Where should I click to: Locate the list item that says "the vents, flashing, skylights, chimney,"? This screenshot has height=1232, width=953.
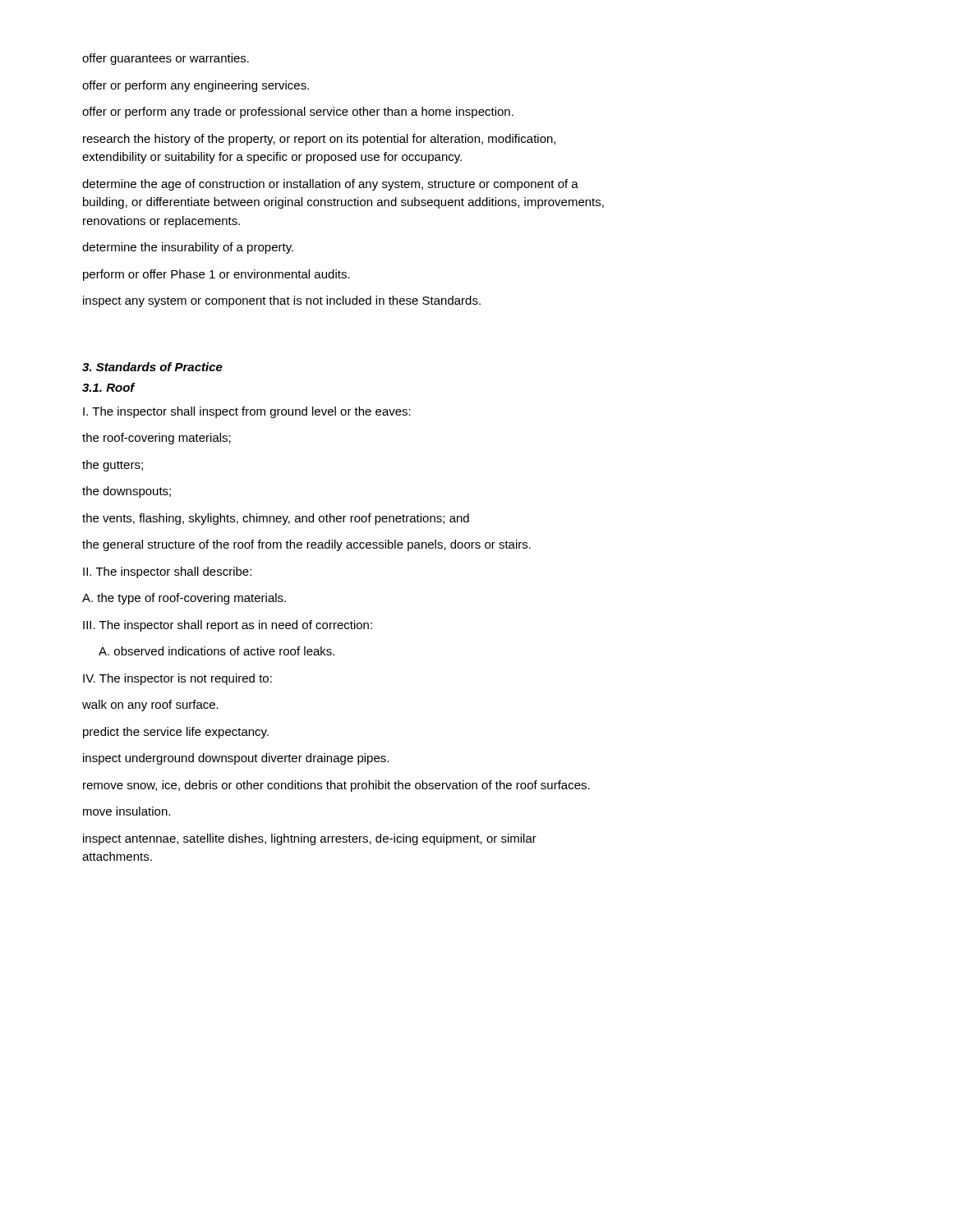pyautogui.click(x=276, y=517)
